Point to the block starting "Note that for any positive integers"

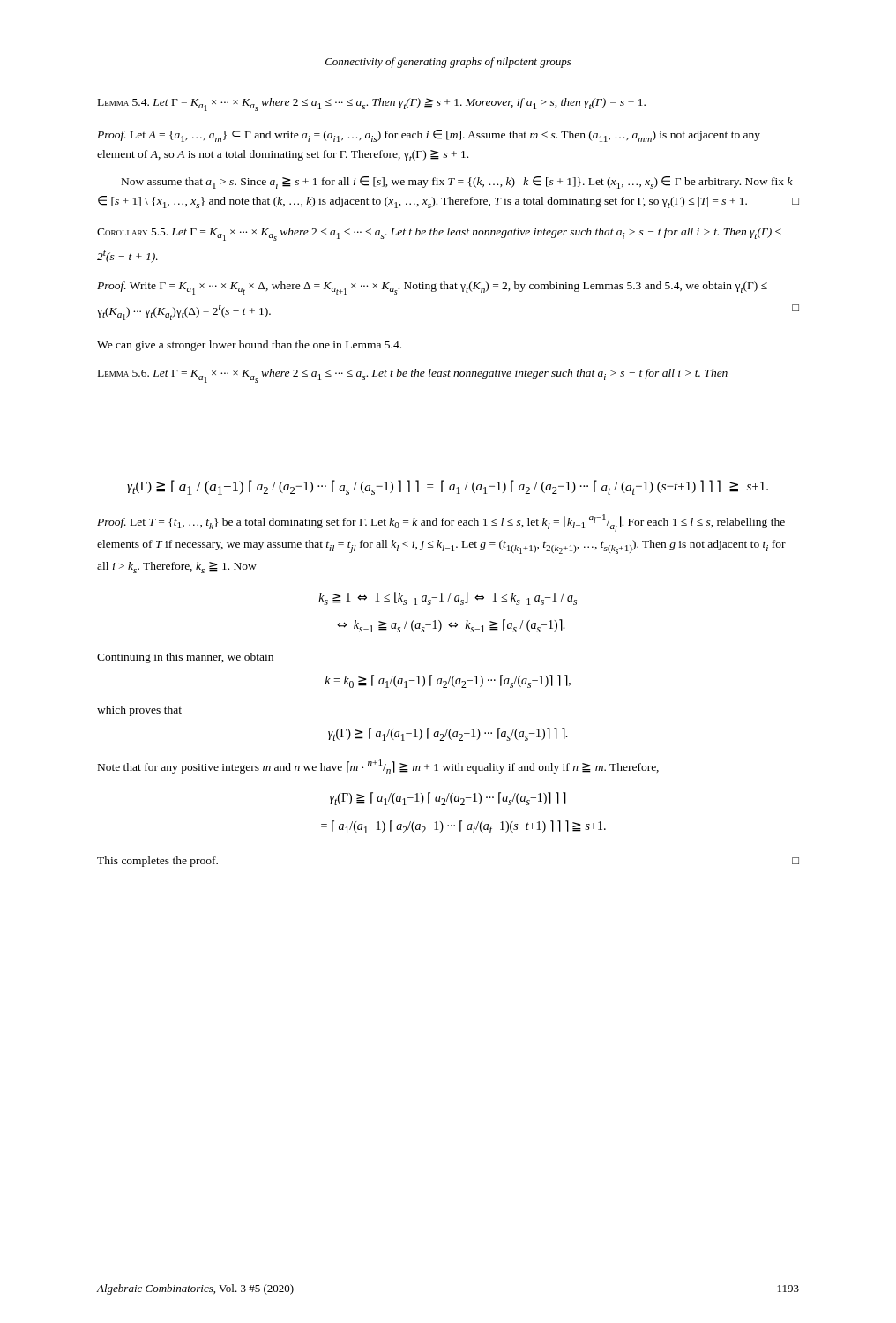[x=378, y=766]
